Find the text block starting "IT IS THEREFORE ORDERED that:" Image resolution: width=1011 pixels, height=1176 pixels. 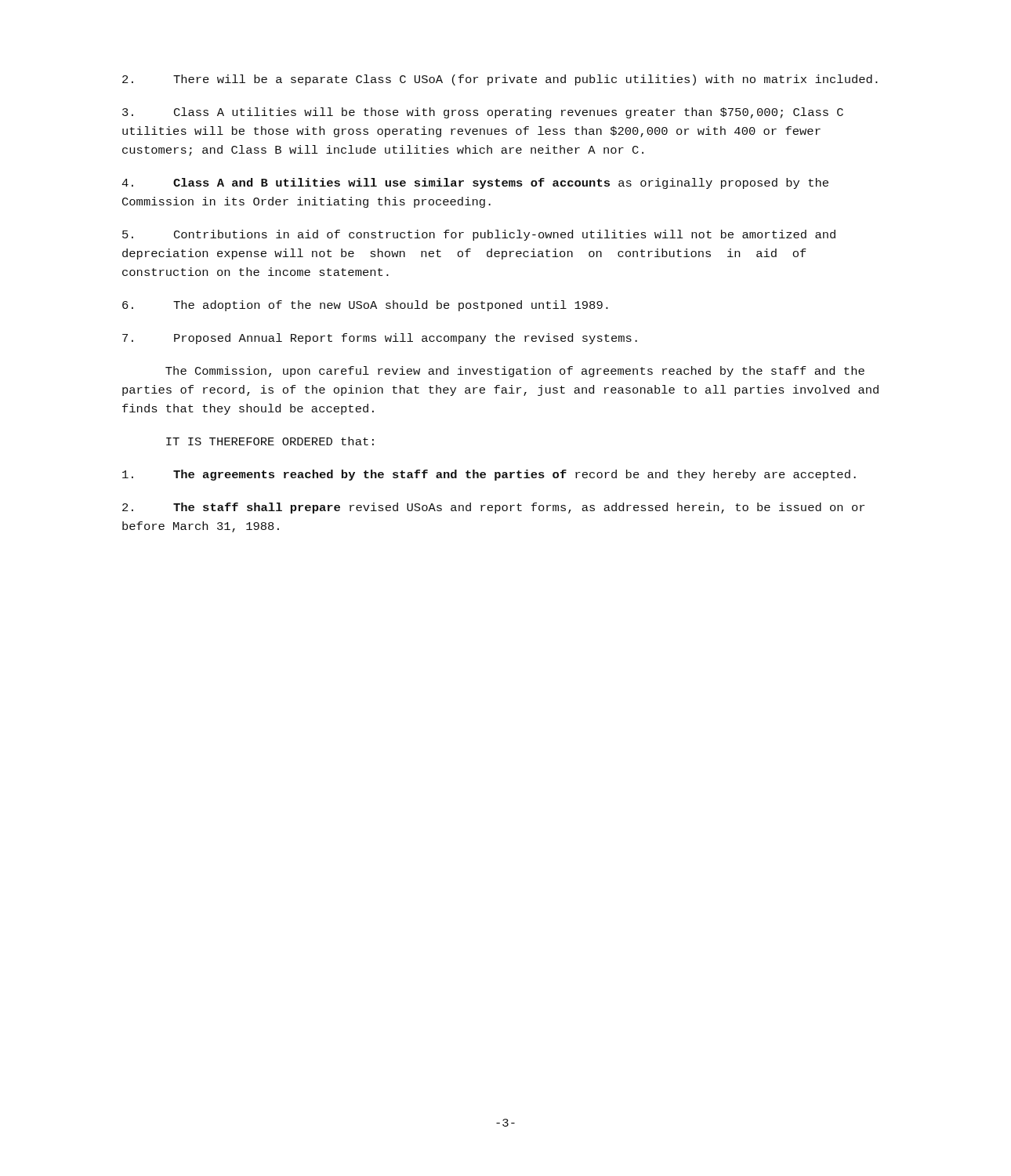coord(249,442)
